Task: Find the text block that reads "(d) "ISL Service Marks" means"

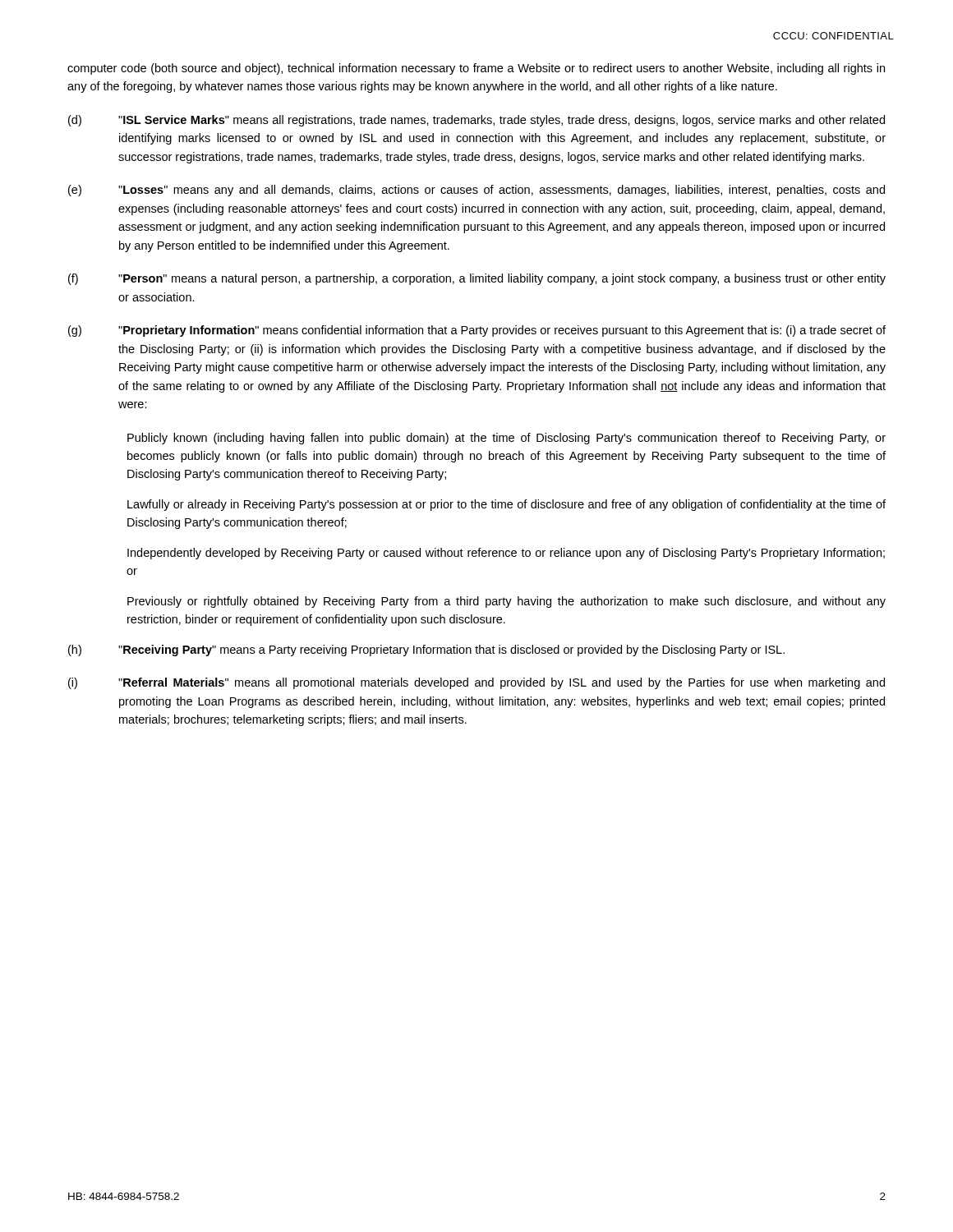Action: [476, 139]
